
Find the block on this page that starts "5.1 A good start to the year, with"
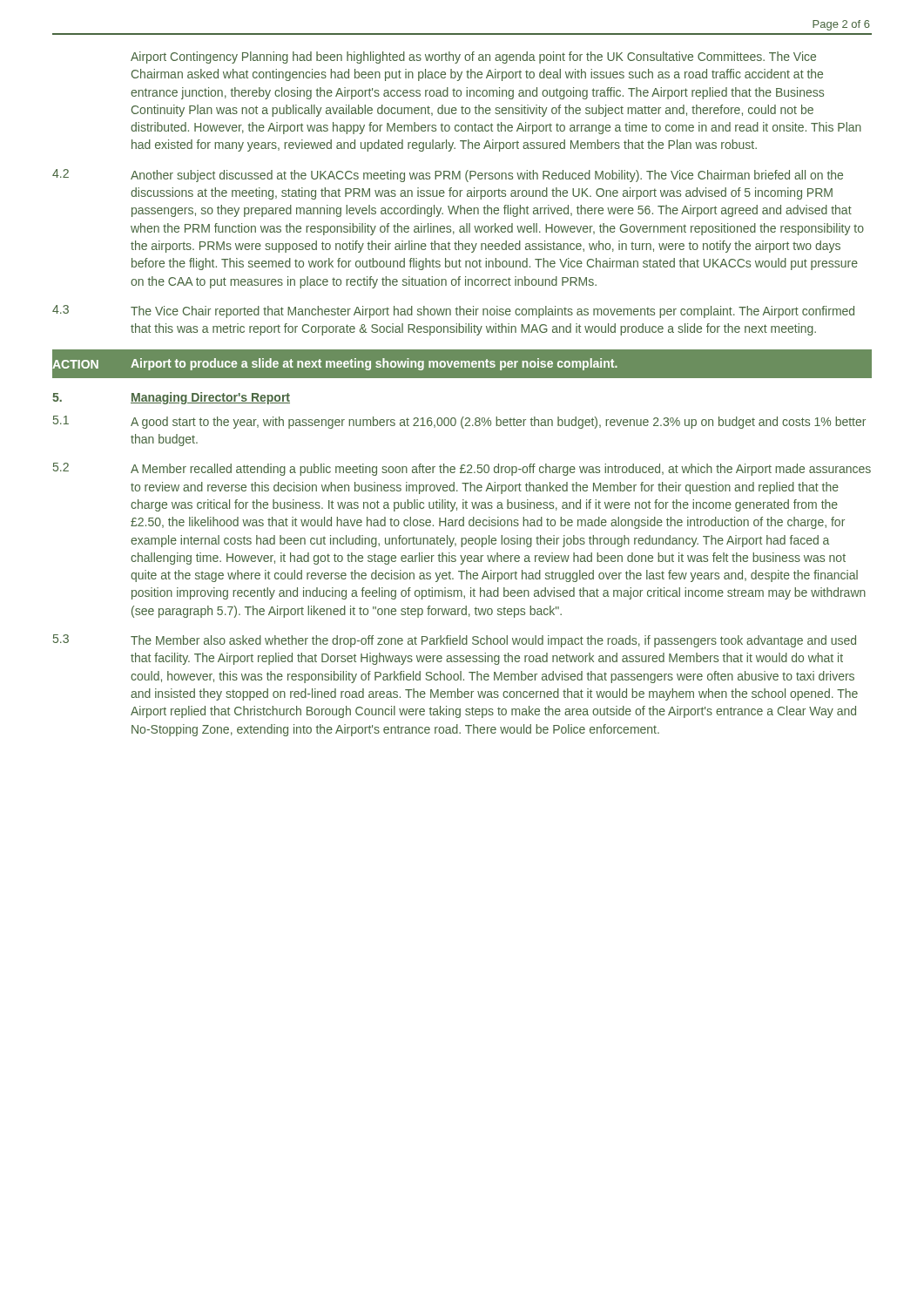coord(462,430)
